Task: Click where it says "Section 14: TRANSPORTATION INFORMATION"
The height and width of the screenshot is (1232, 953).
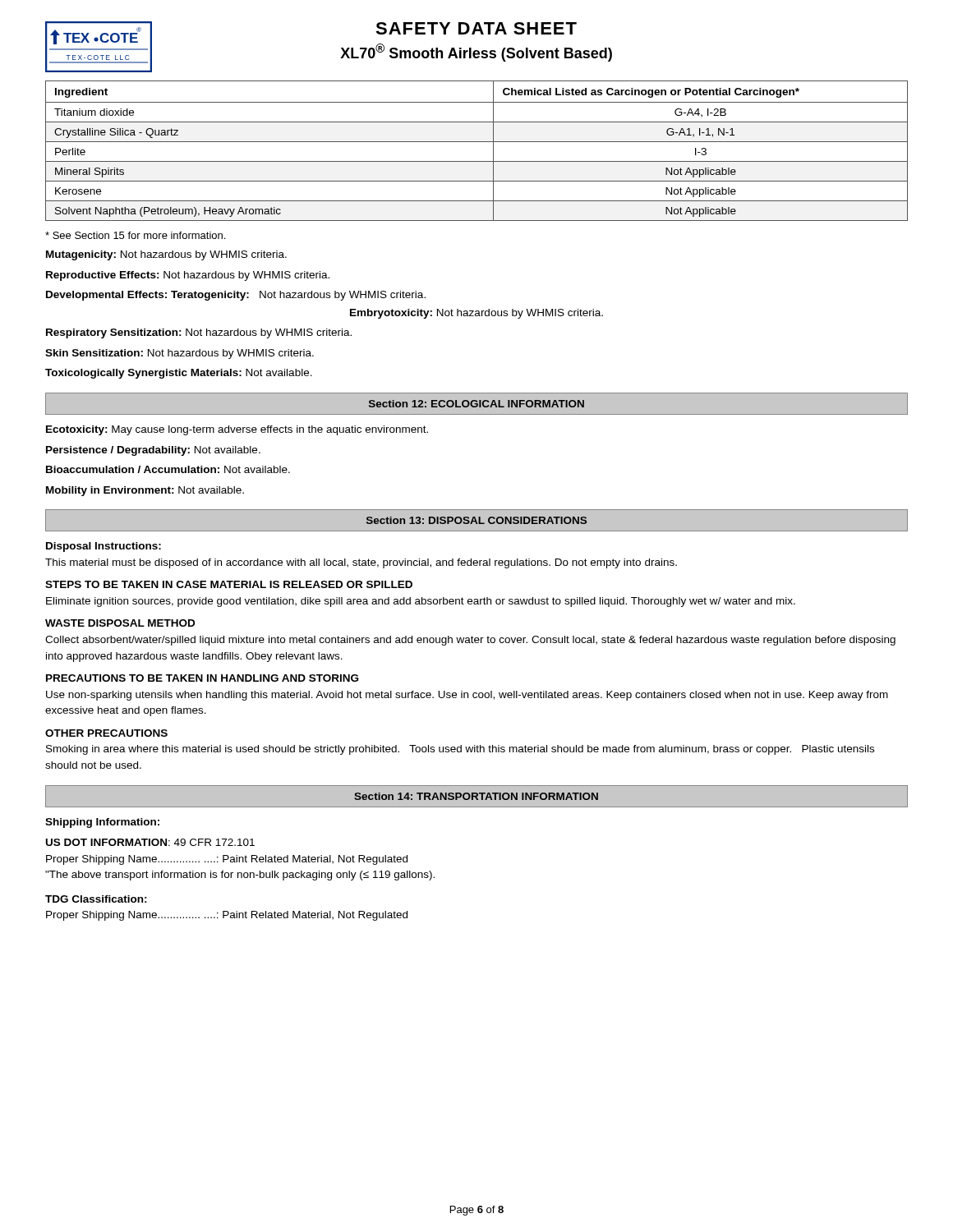Action: click(x=476, y=796)
